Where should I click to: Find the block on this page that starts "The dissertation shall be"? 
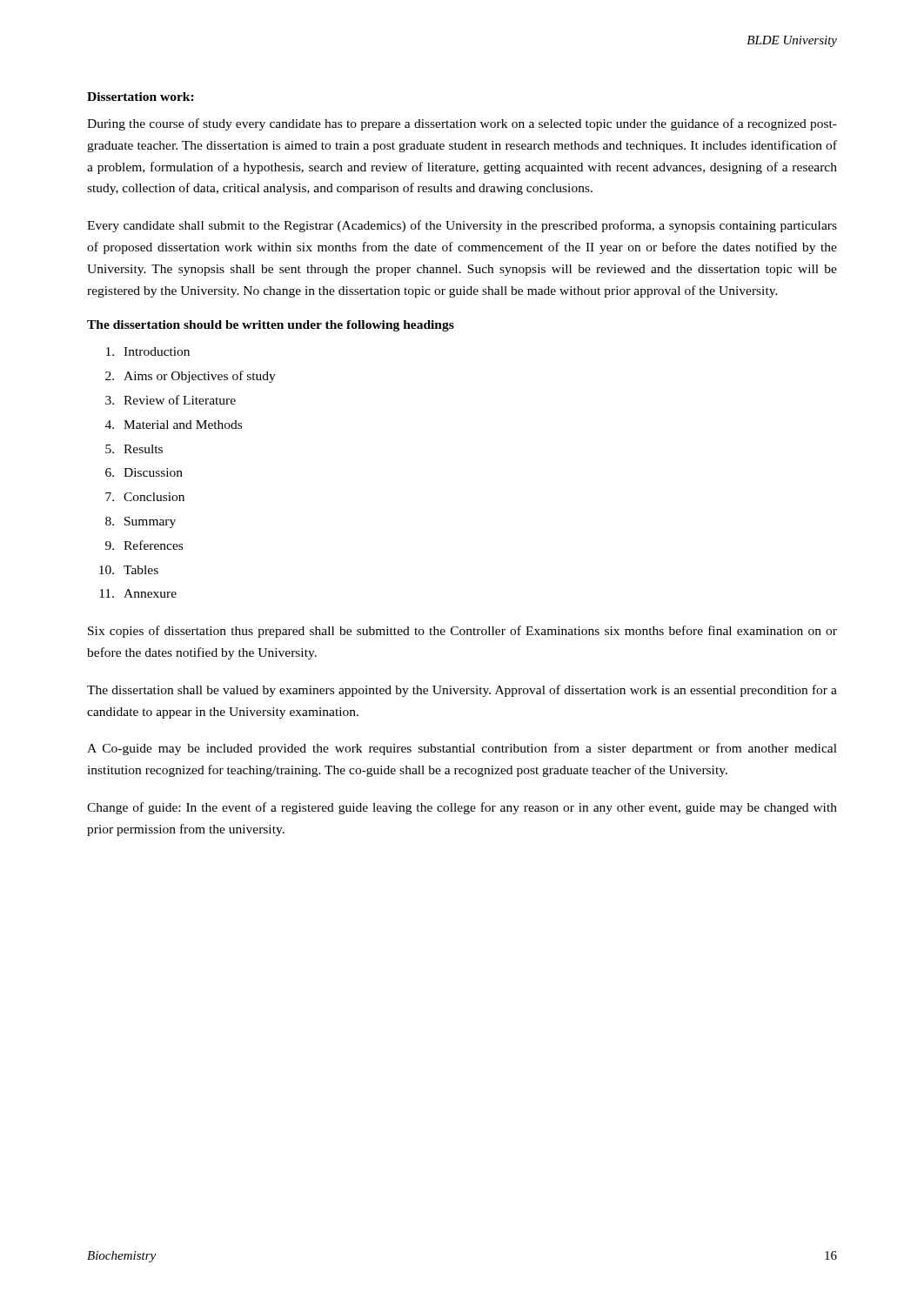coord(462,700)
